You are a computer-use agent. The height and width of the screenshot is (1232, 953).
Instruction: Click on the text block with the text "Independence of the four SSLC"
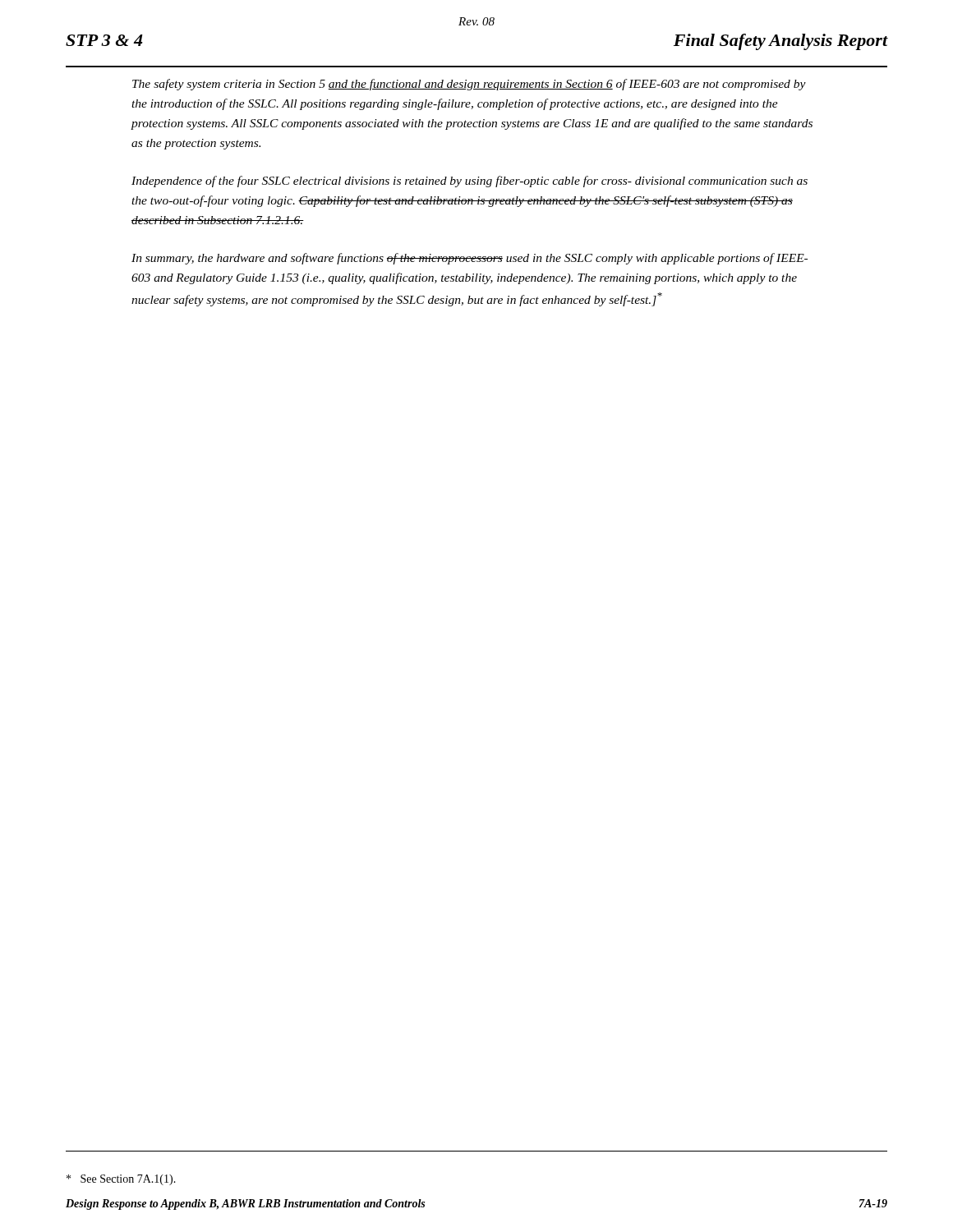coord(470,200)
